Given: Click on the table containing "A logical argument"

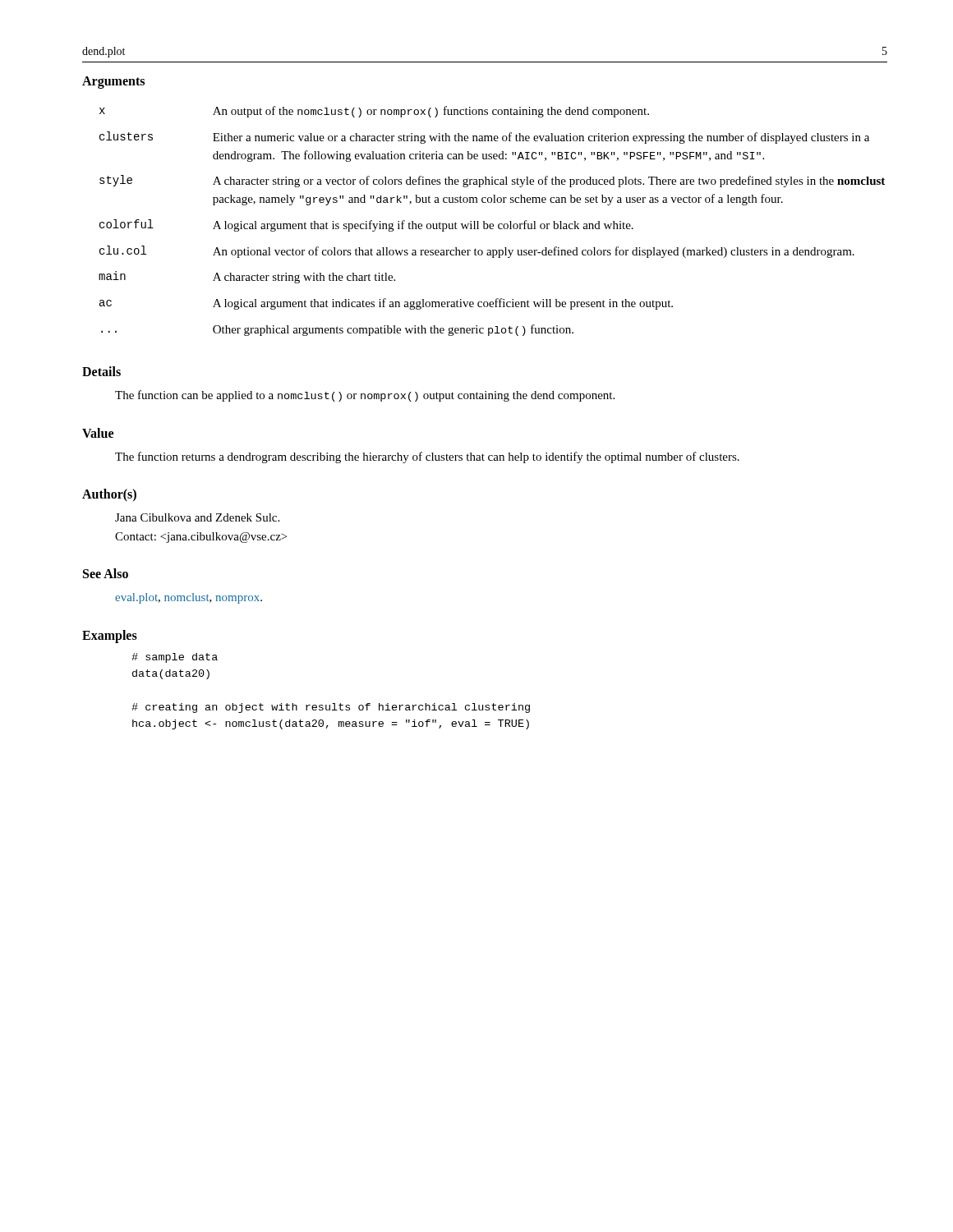Looking at the screenshot, I should pyautogui.click(x=493, y=221).
